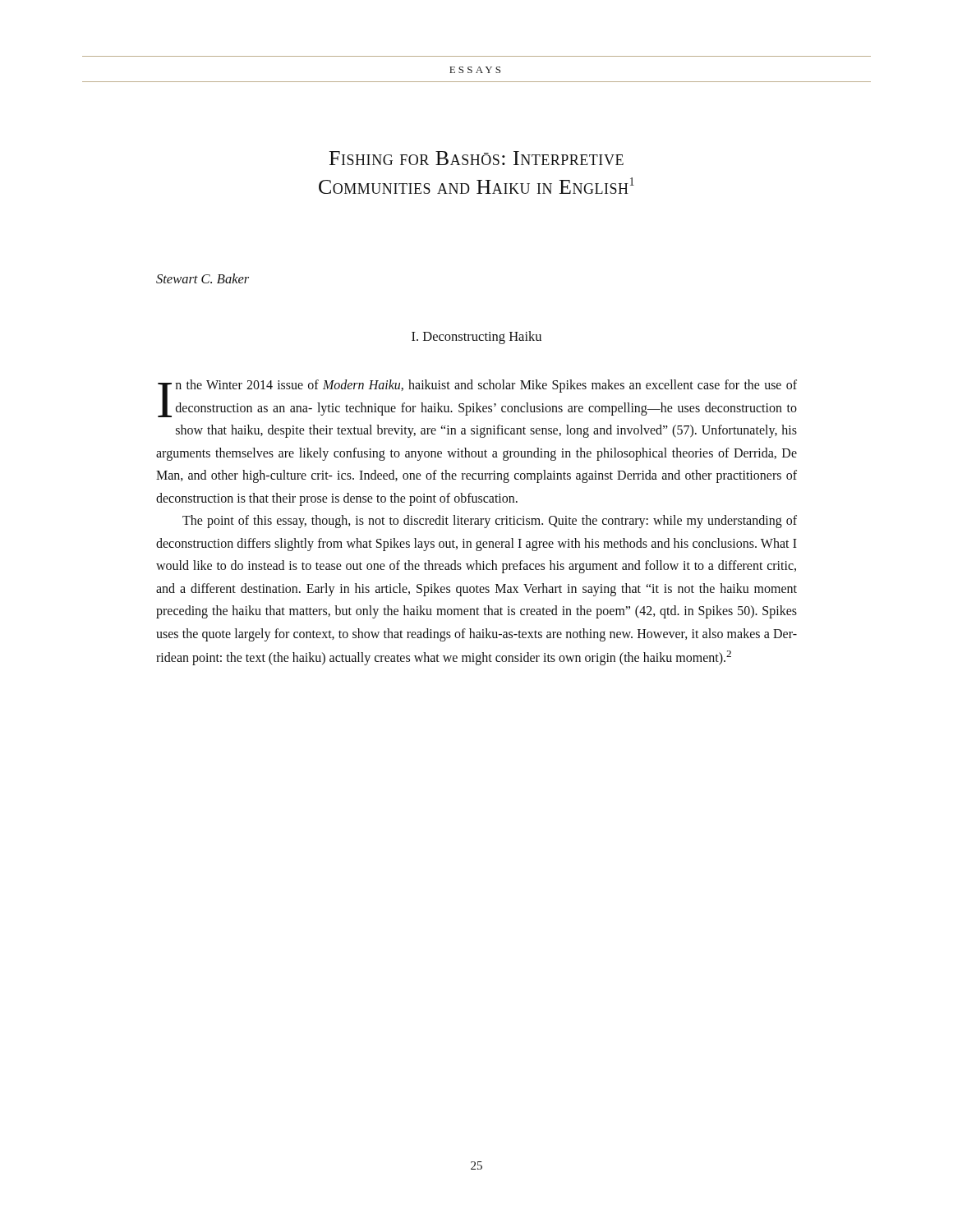The image size is (953, 1232).
Task: Select the section header that says "I. Deconstructing Haiku"
Action: pos(476,336)
